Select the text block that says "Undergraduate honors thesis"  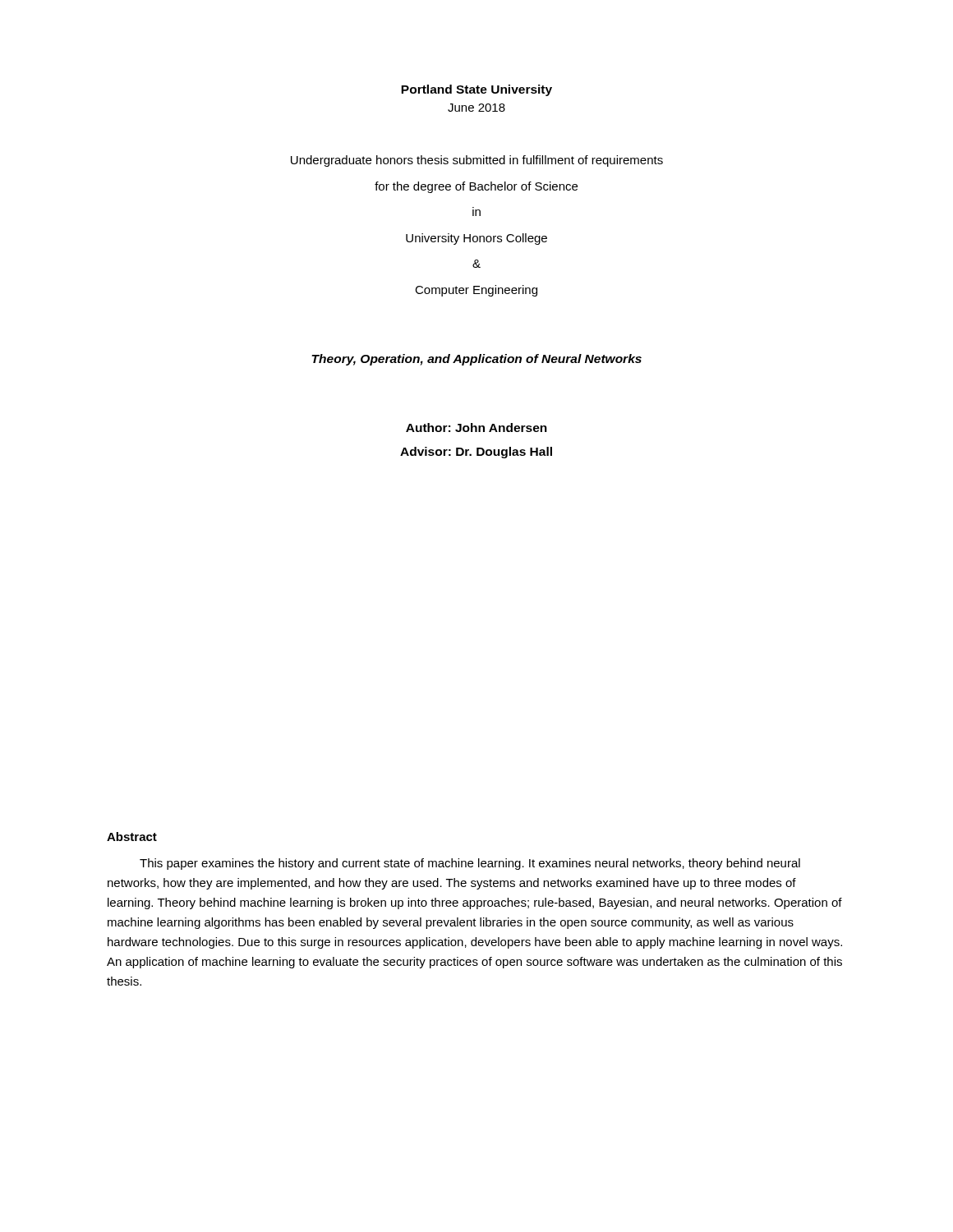476,224
